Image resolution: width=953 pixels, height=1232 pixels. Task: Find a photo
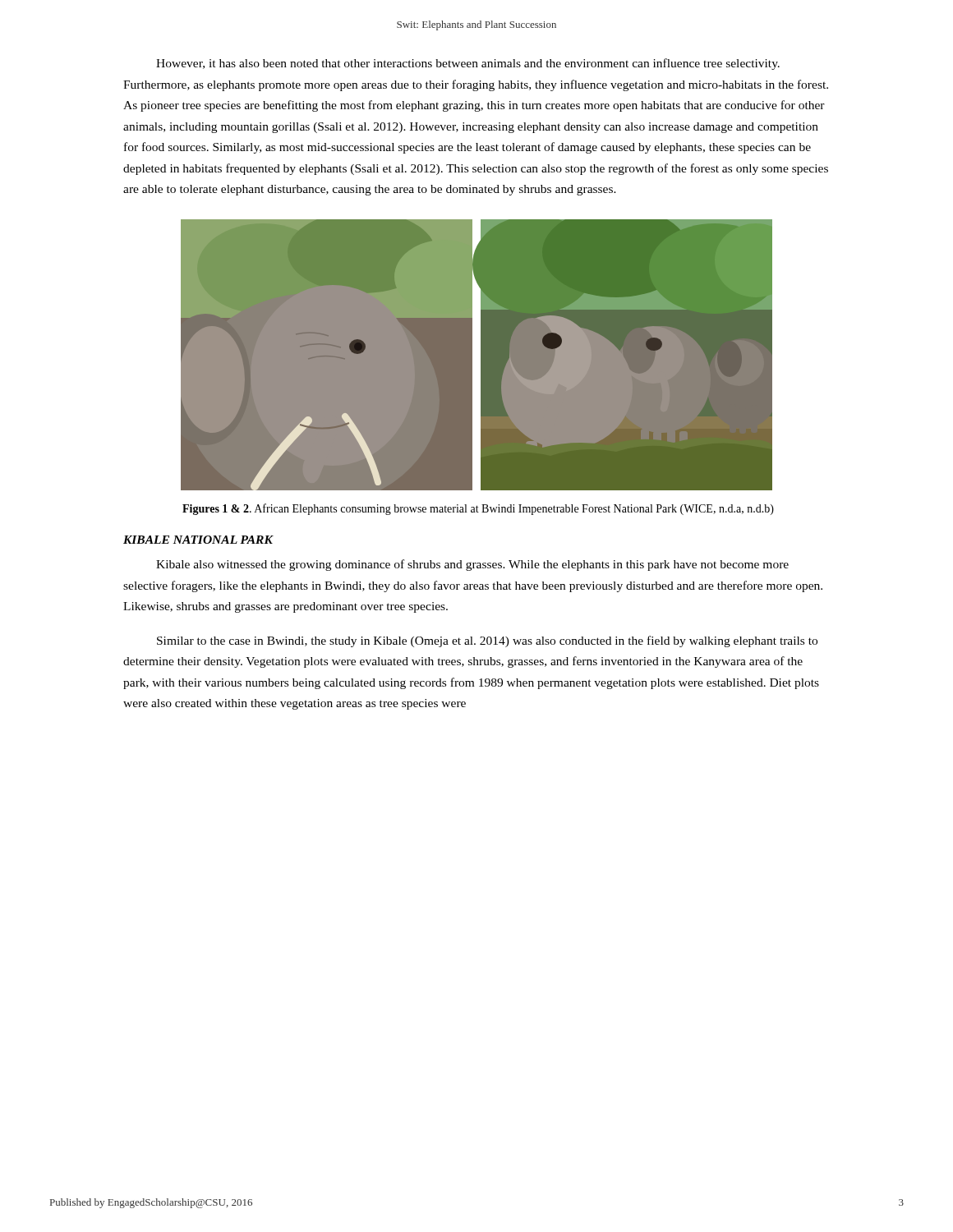[476, 356]
